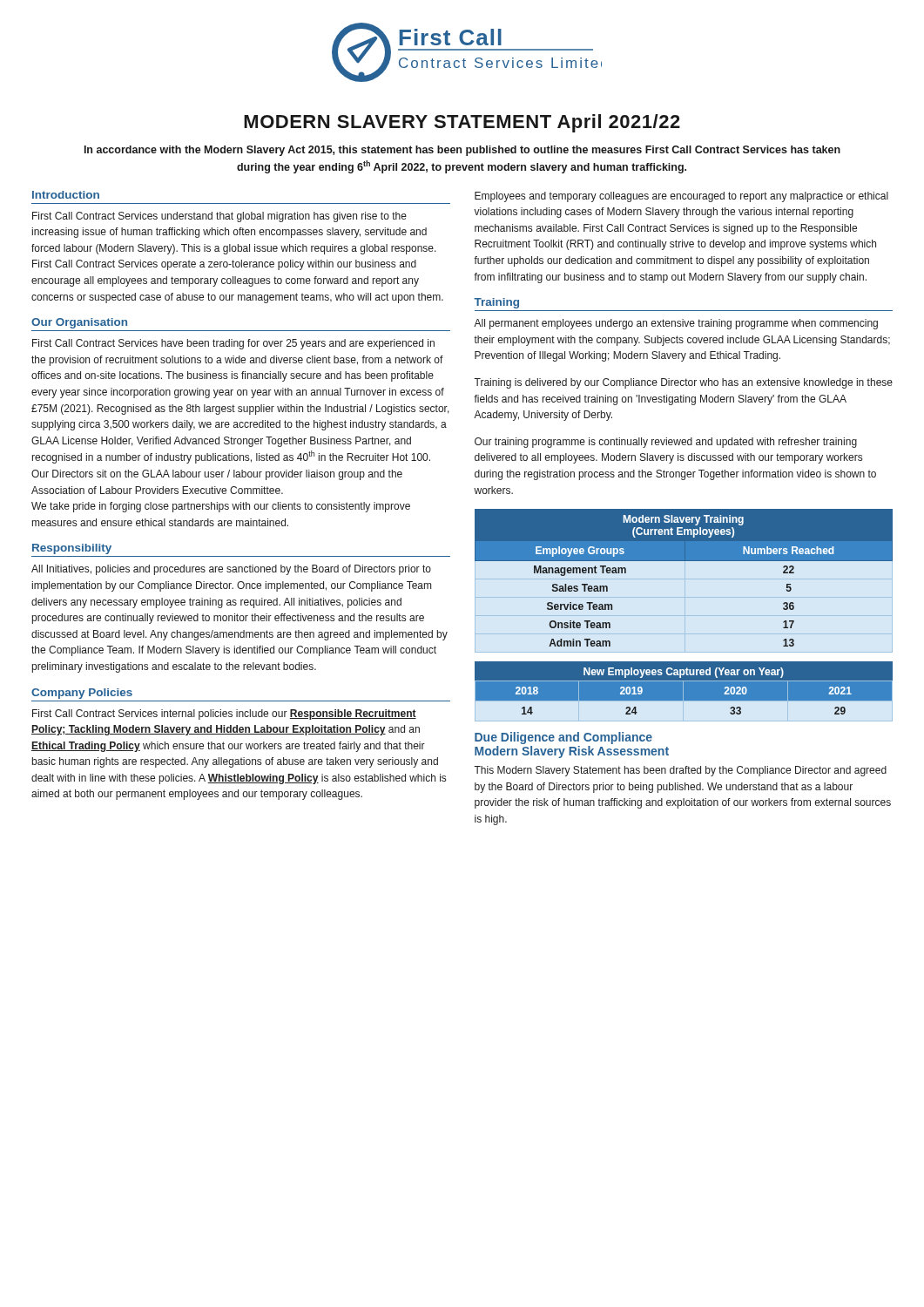
Task: Navigate to the passage starting "All permanent employees undergo an"
Action: pos(682,340)
